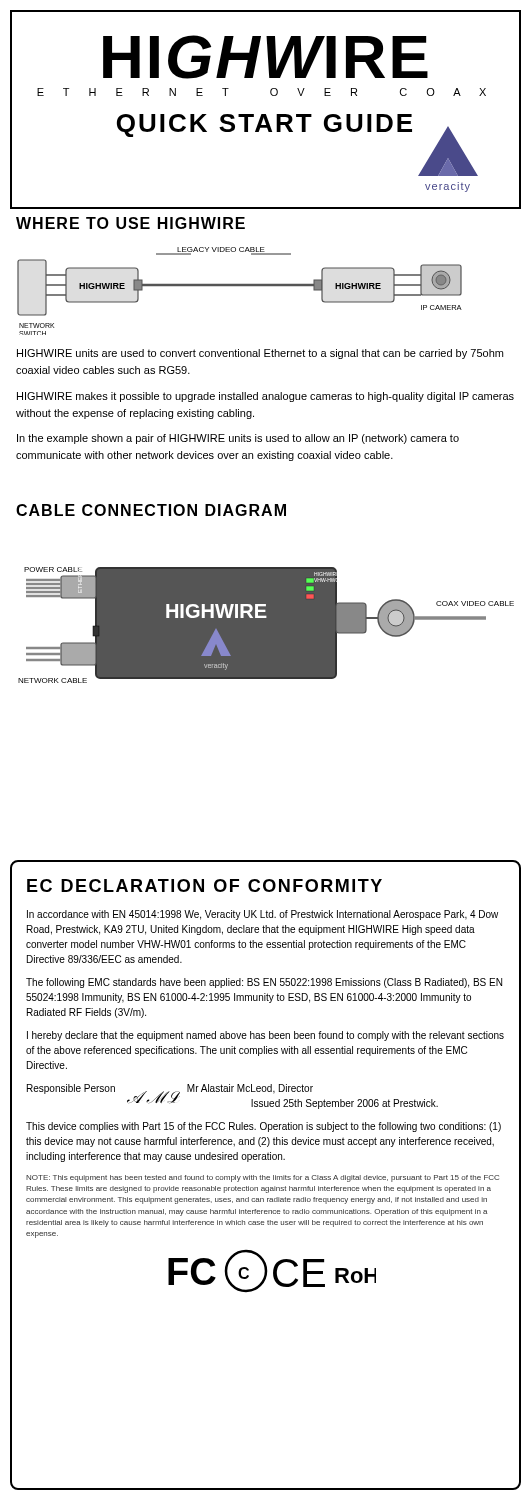The width and height of the screenshot is (531, 1500).
Task: Click the passage that begins "I hereby declare that the equipment named"
Action: (x=265, y=1051)
